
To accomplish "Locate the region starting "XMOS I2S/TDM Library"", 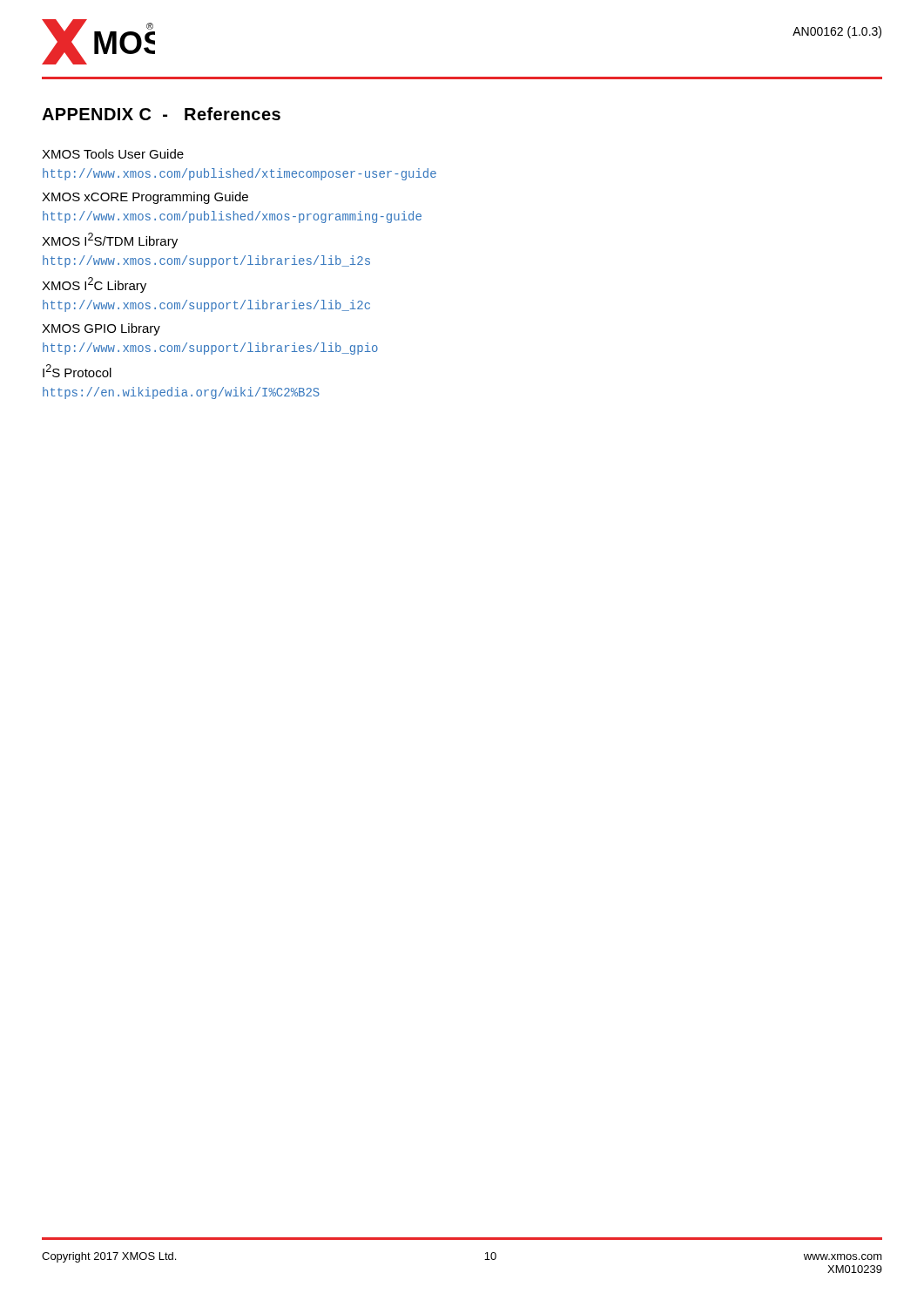I will click(x=110, y=240).
